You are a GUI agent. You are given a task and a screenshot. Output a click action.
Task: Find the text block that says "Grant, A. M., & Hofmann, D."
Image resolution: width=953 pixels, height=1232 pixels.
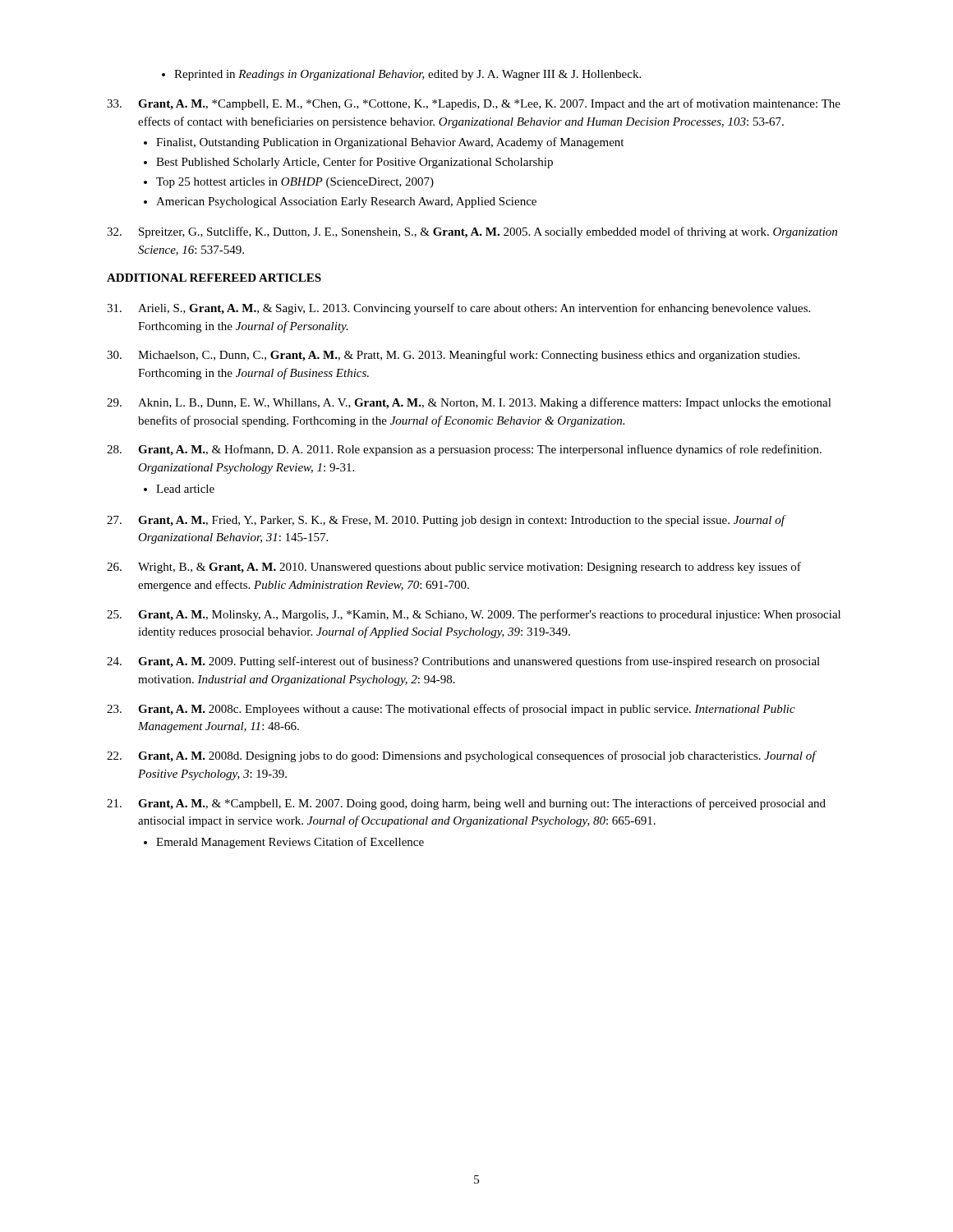pos(464,450)
